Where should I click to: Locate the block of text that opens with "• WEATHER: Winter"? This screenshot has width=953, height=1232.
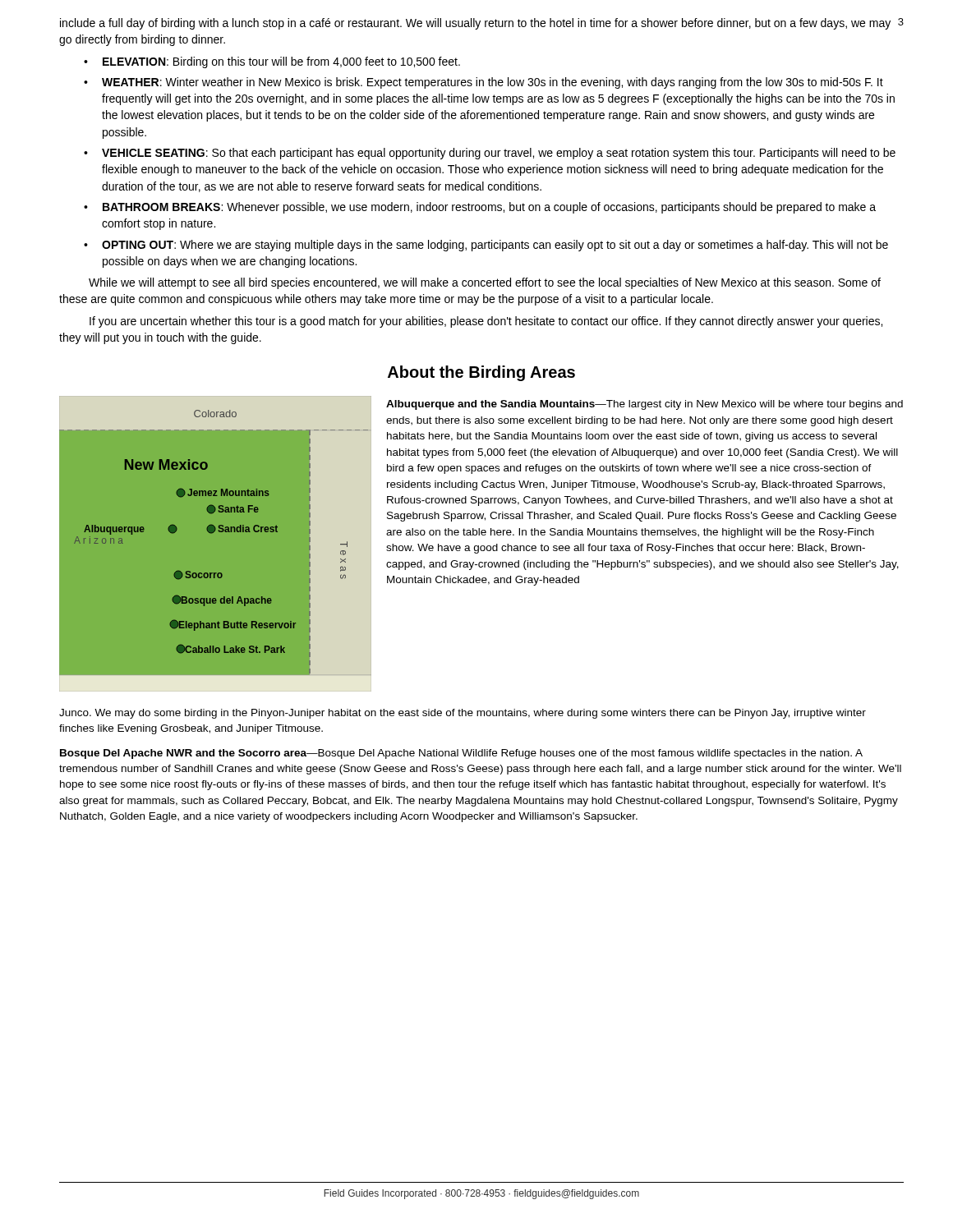[x=494, y=107]
